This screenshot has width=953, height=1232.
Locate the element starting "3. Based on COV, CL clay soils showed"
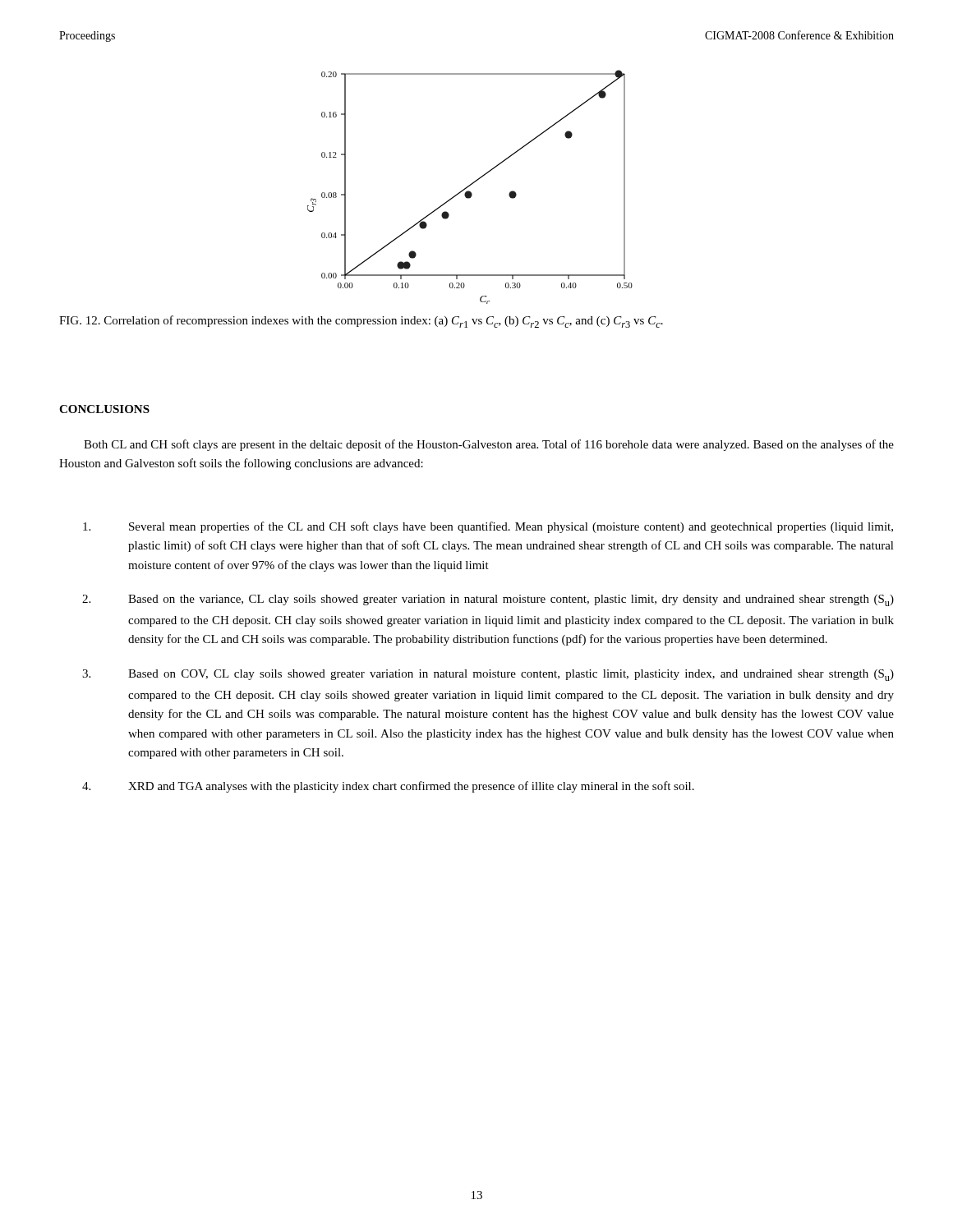pyautogui.click(x=476, y=713)
